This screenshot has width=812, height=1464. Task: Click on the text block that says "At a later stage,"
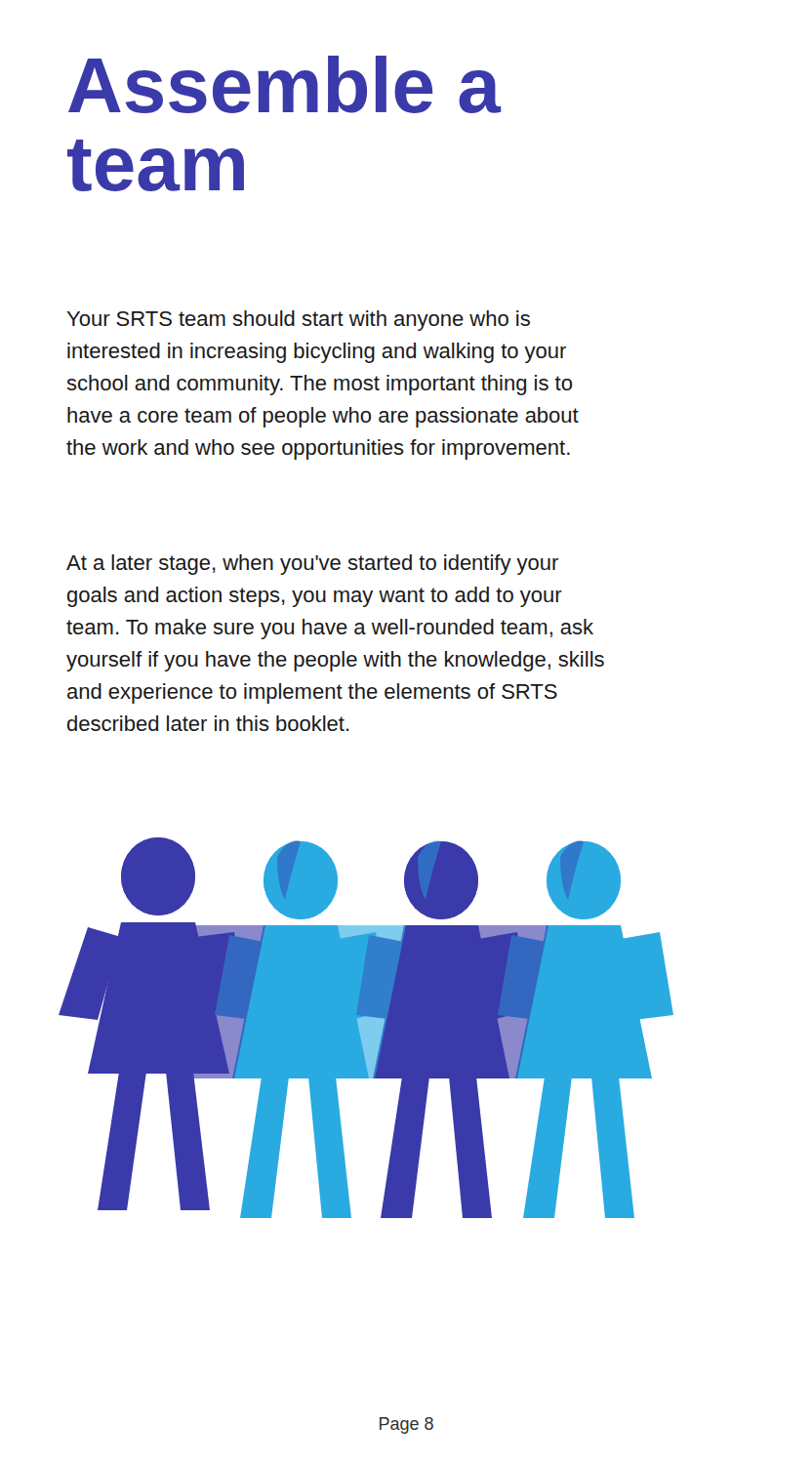click(x=340, y=643)
